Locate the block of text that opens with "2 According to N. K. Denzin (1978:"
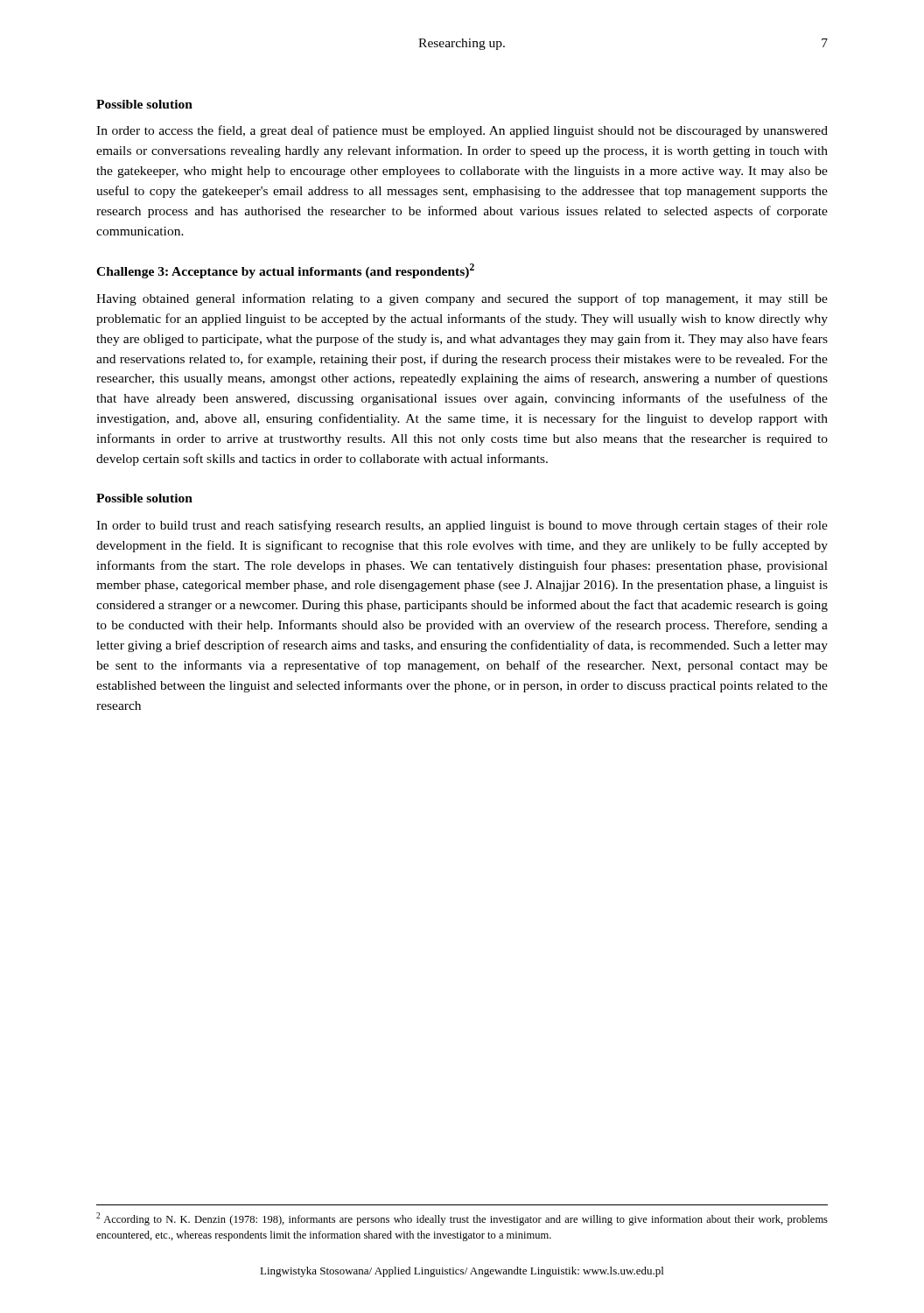The image size is (924, 1313). click(462, 1226)
